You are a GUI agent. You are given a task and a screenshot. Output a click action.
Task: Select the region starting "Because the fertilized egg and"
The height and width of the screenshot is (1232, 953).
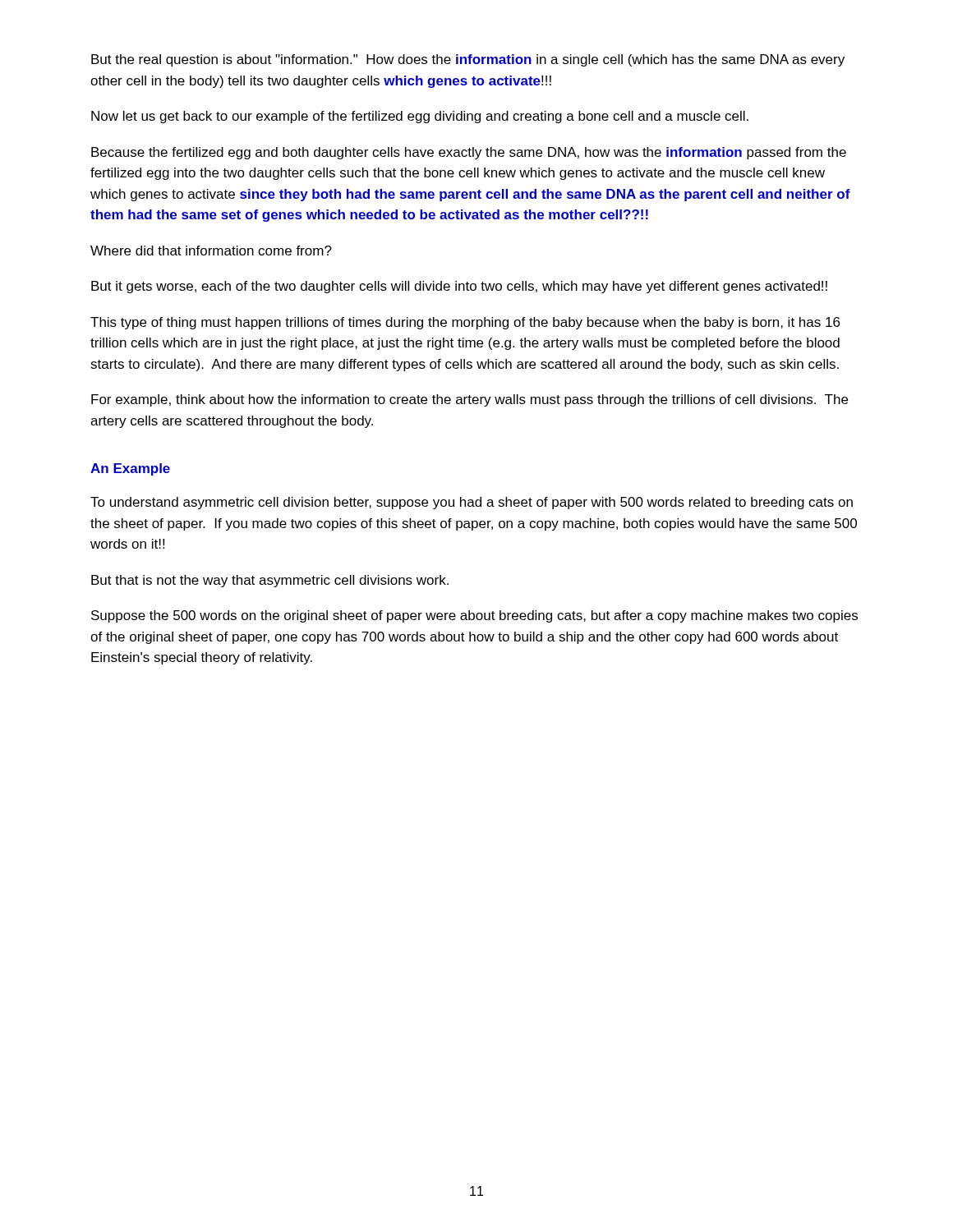[x=470, y=183]
